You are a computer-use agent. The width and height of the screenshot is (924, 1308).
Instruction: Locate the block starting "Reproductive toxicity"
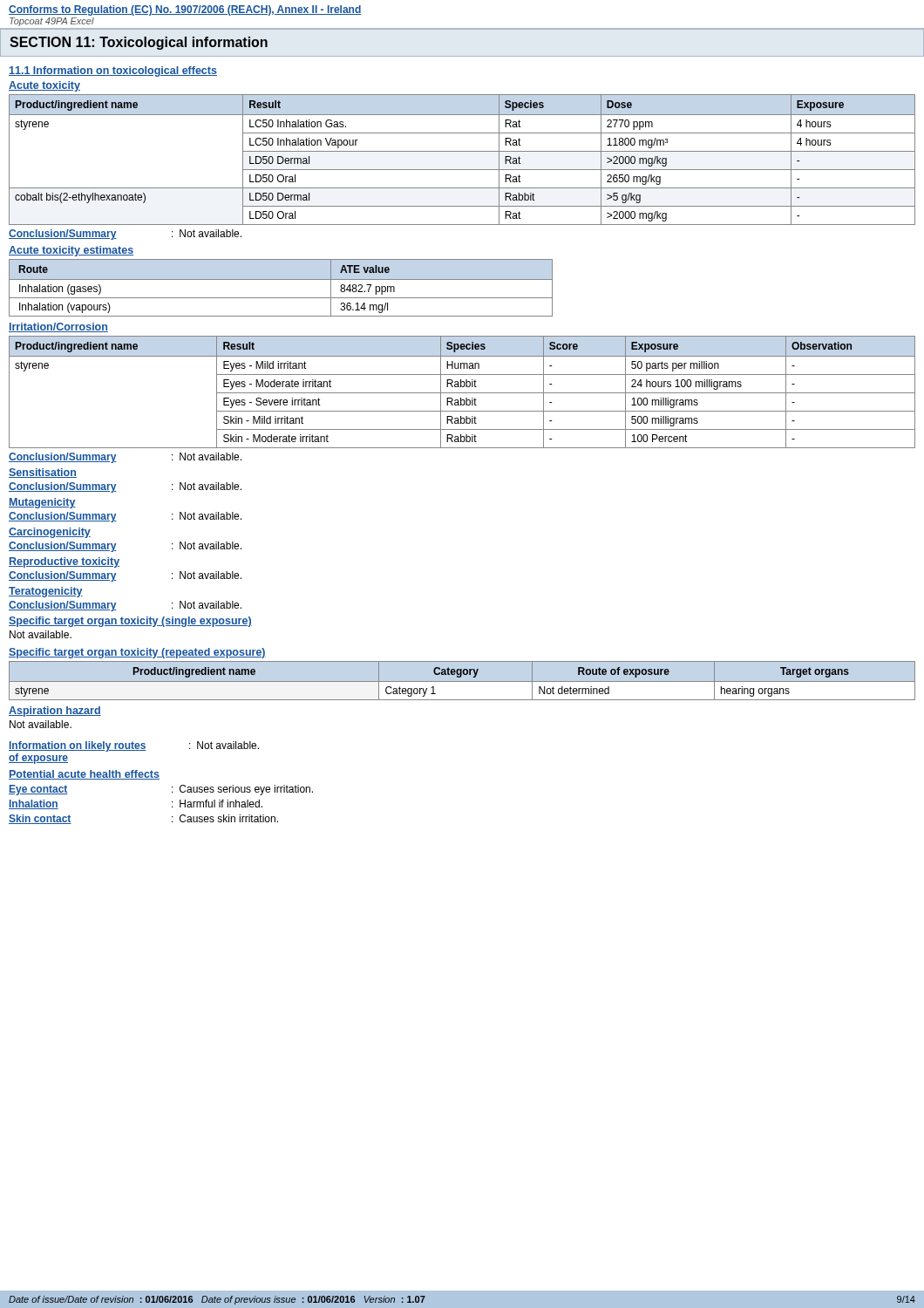click(x=64, y=562)
